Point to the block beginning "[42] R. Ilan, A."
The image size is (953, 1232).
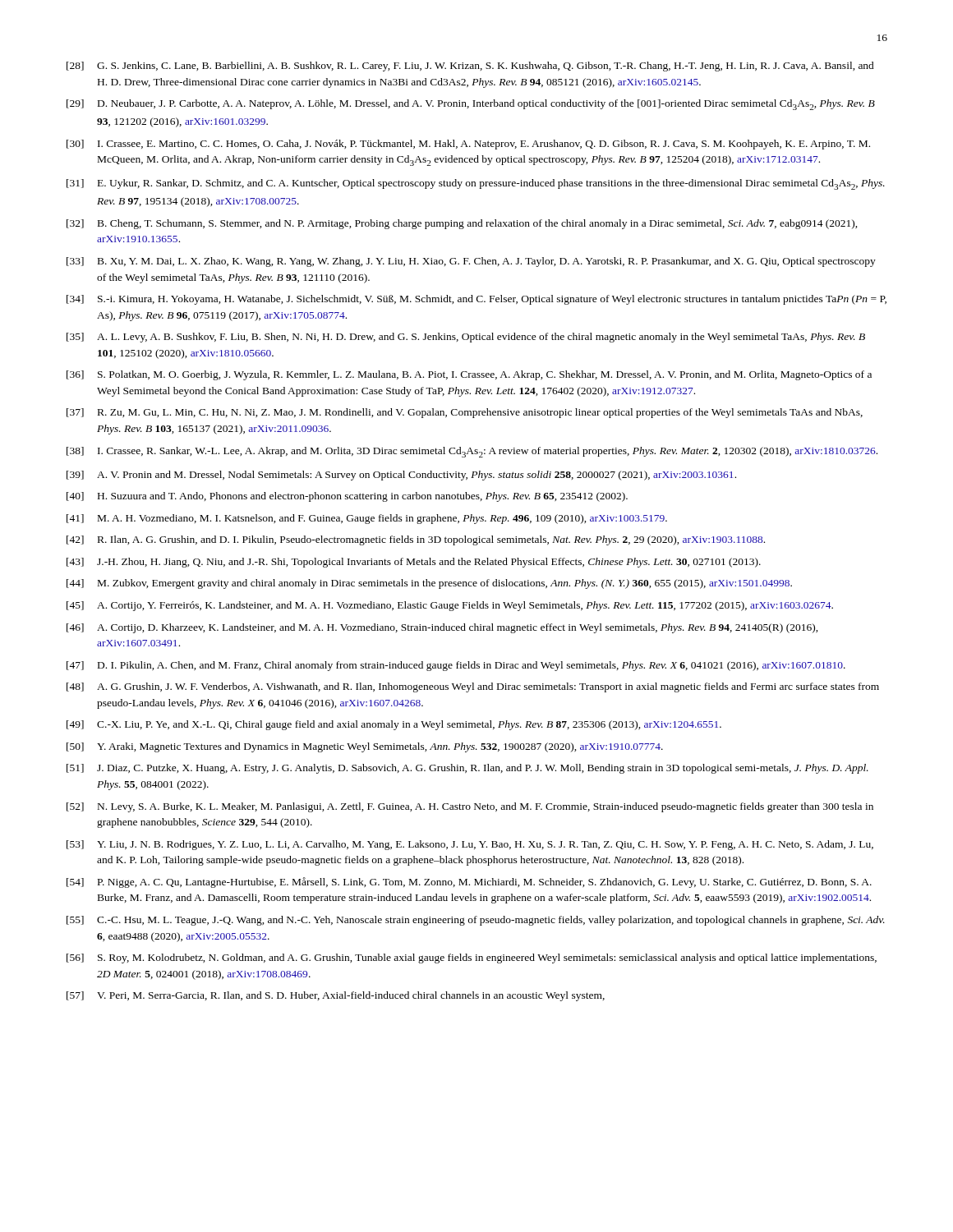click(476, 540)
